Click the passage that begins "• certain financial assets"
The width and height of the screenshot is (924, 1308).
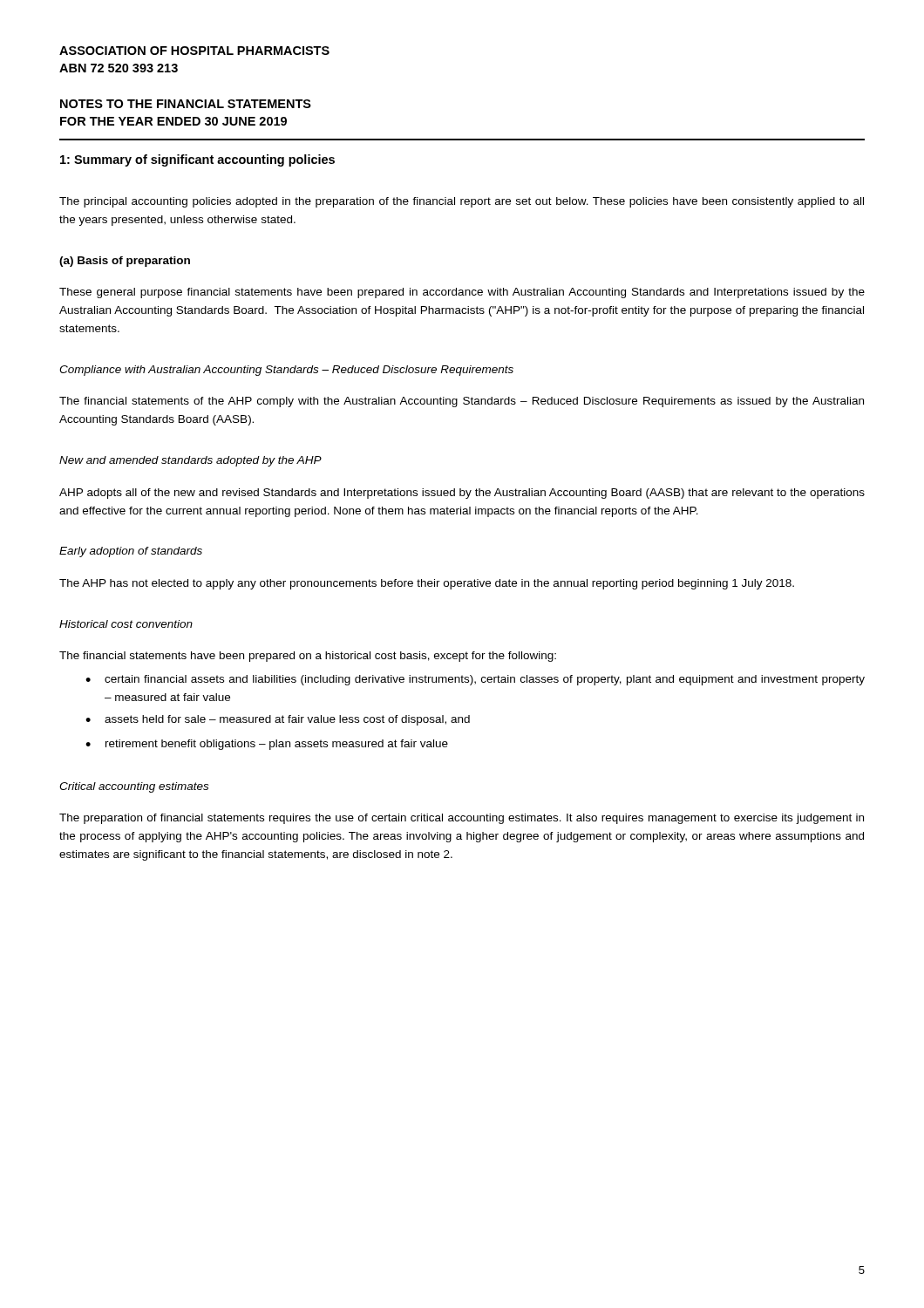475,689
